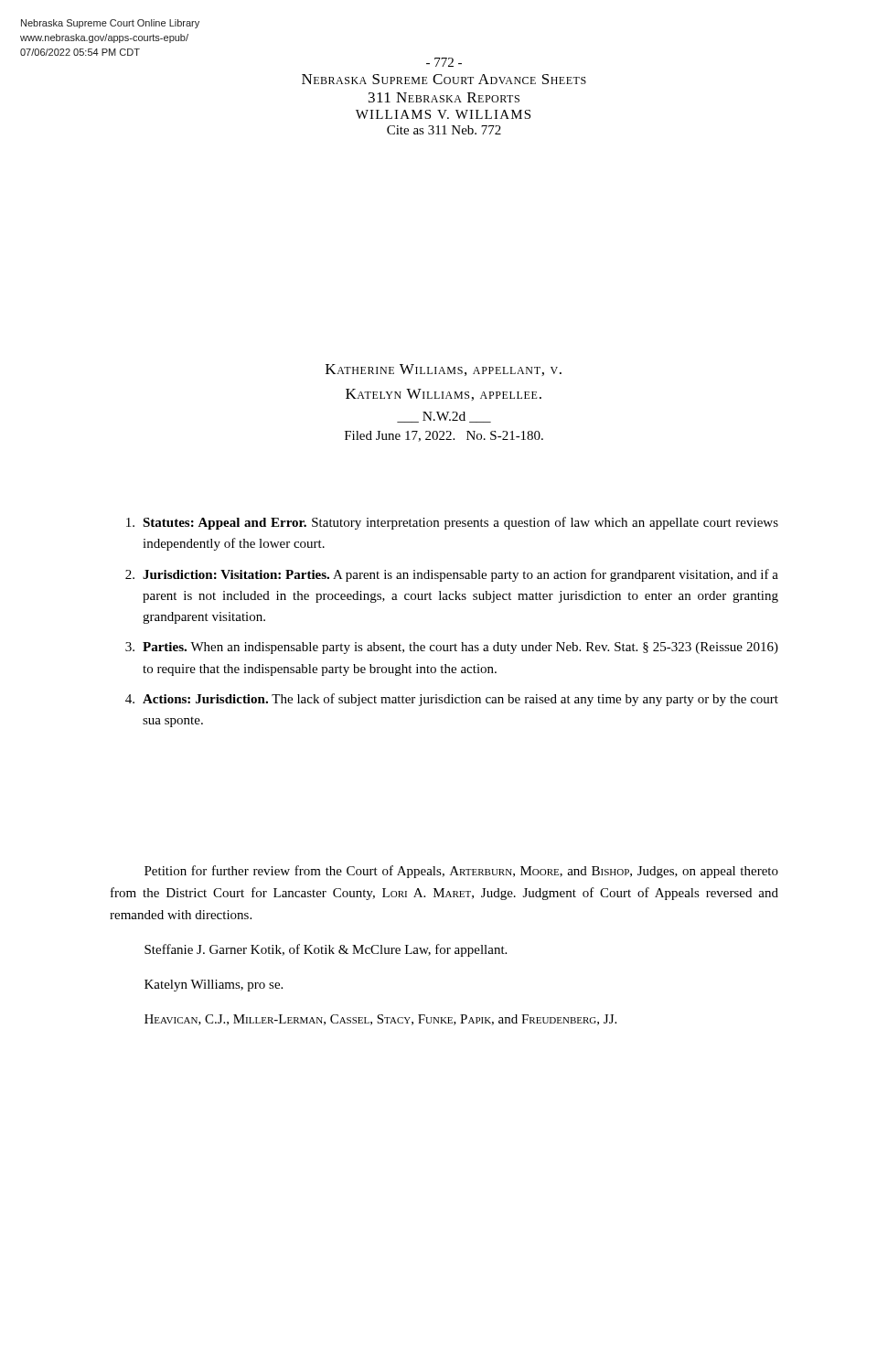Locate the text block with the text "Heavican, C.J., Miller-Lerman, Cassel, Stacy,"
The image size is (888, 1372).
pos(381,1019)
